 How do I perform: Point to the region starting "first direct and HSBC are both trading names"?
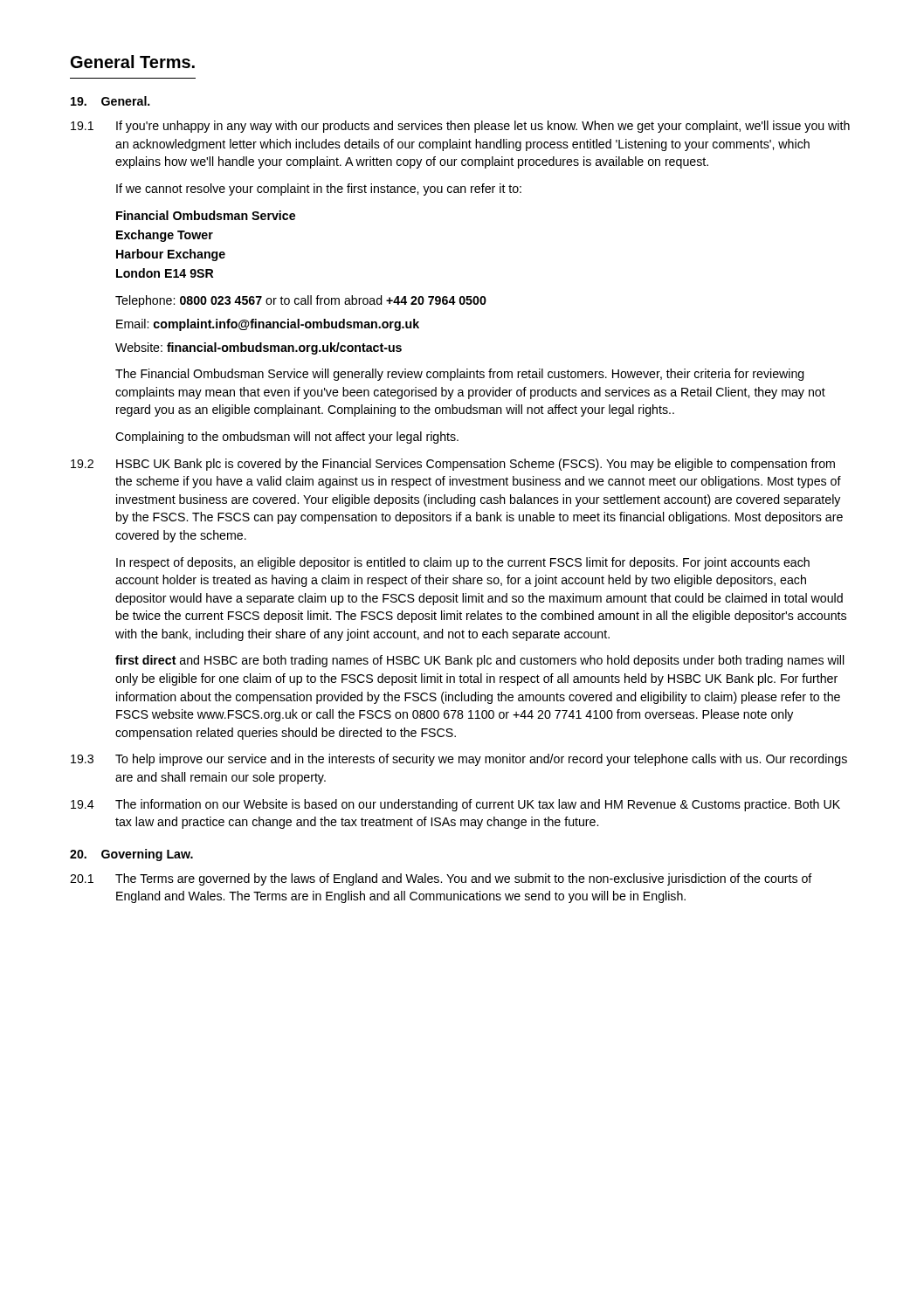tap(480, 697)
